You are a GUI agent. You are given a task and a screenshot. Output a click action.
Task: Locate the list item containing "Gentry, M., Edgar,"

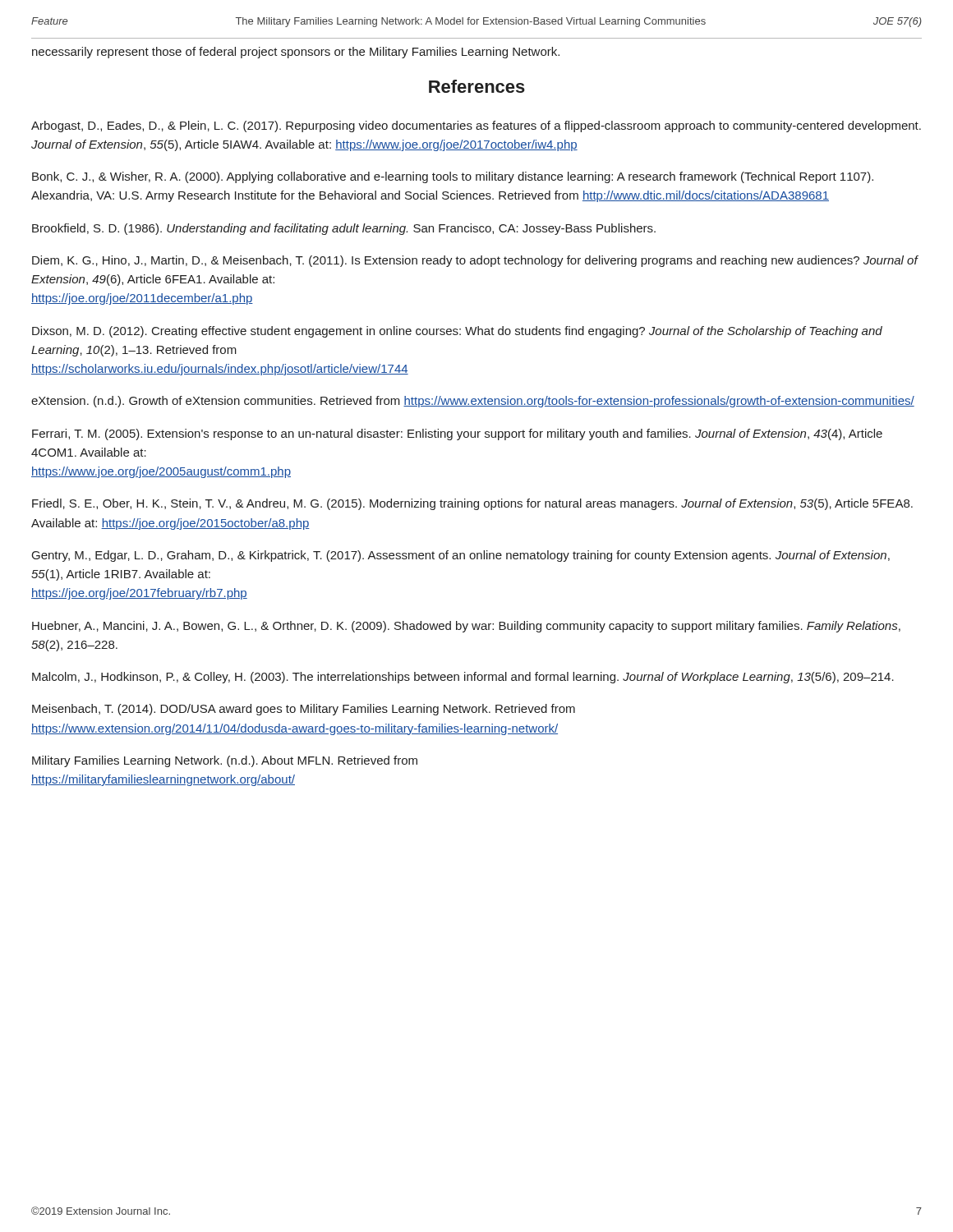(461, 556)
